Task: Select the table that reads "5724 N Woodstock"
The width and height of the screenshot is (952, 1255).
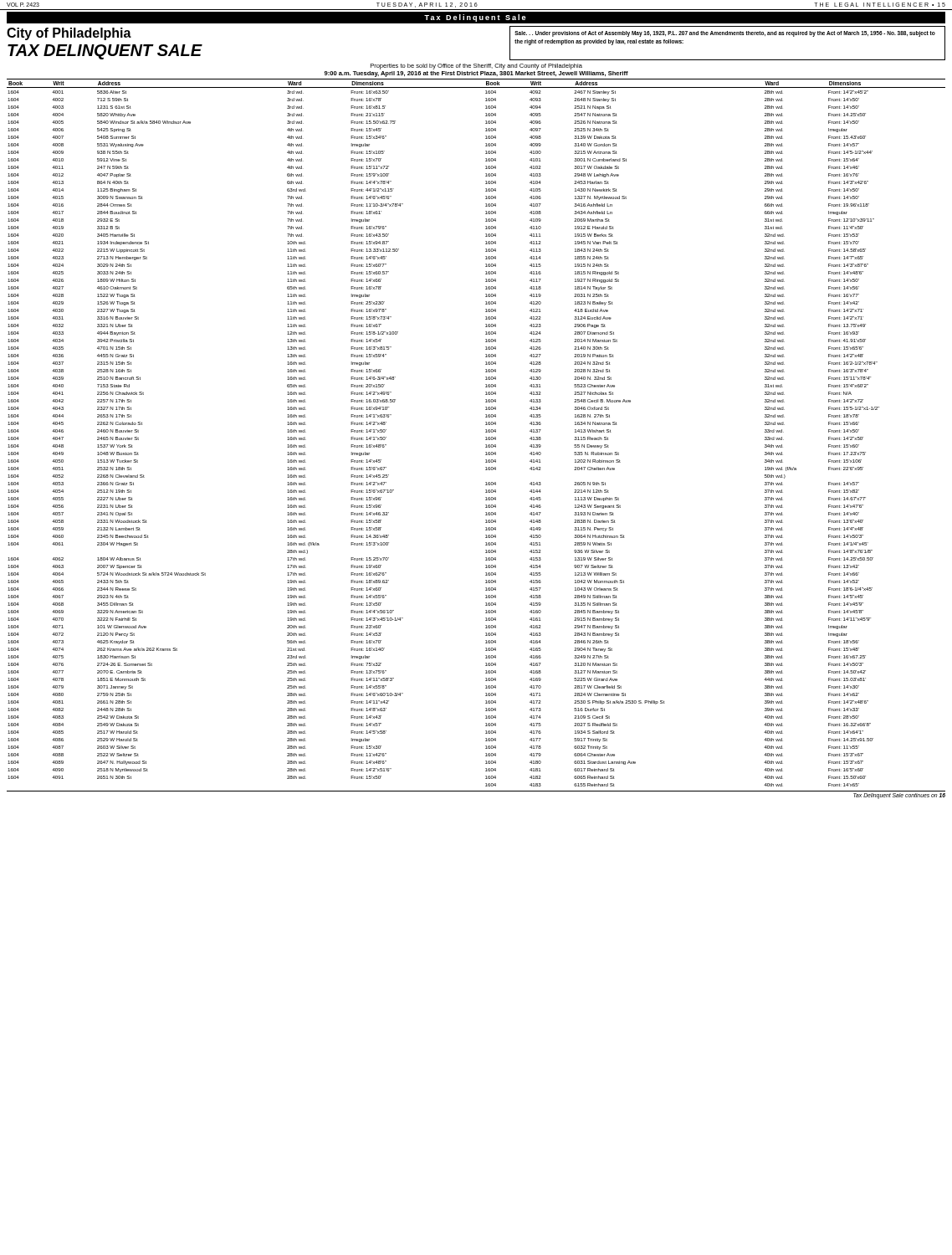Action: pyautogui.click(x=476, y=433)
